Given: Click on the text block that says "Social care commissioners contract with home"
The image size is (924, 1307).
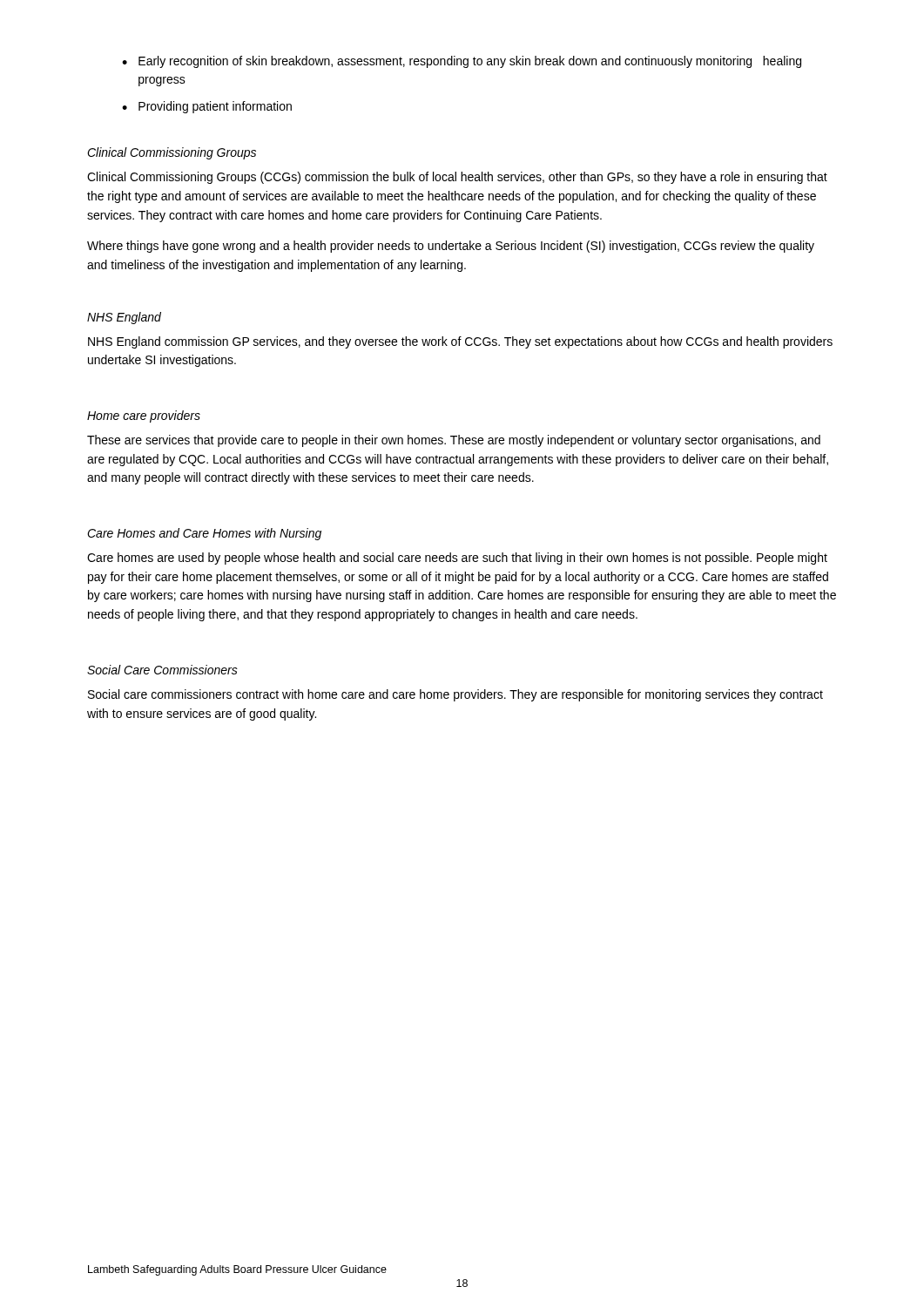Looking at the screenshot, I should pyautogui.click(x=455, y=704).
